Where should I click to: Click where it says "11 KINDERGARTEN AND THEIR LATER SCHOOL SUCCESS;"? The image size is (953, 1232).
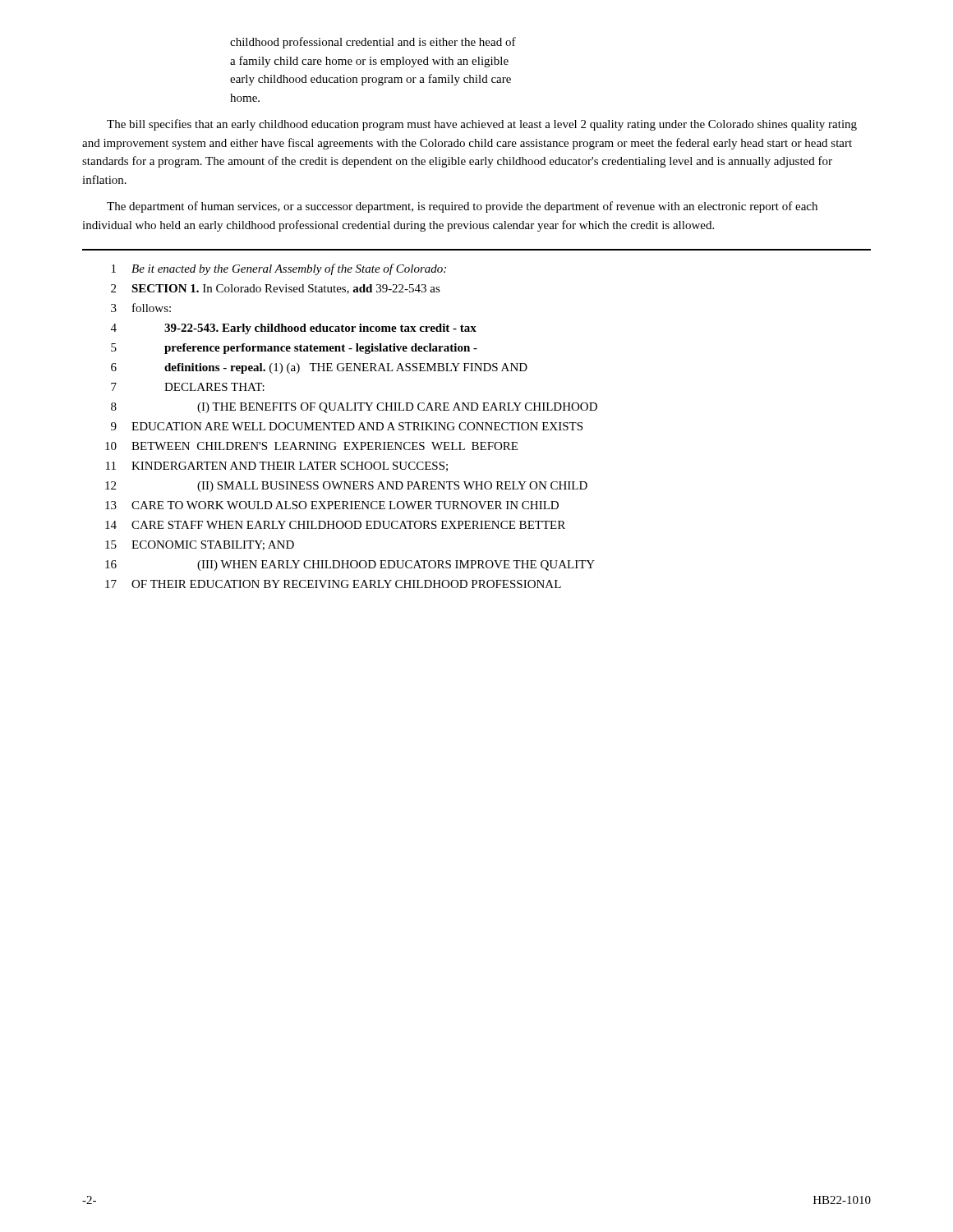click(x=277, y=467)
